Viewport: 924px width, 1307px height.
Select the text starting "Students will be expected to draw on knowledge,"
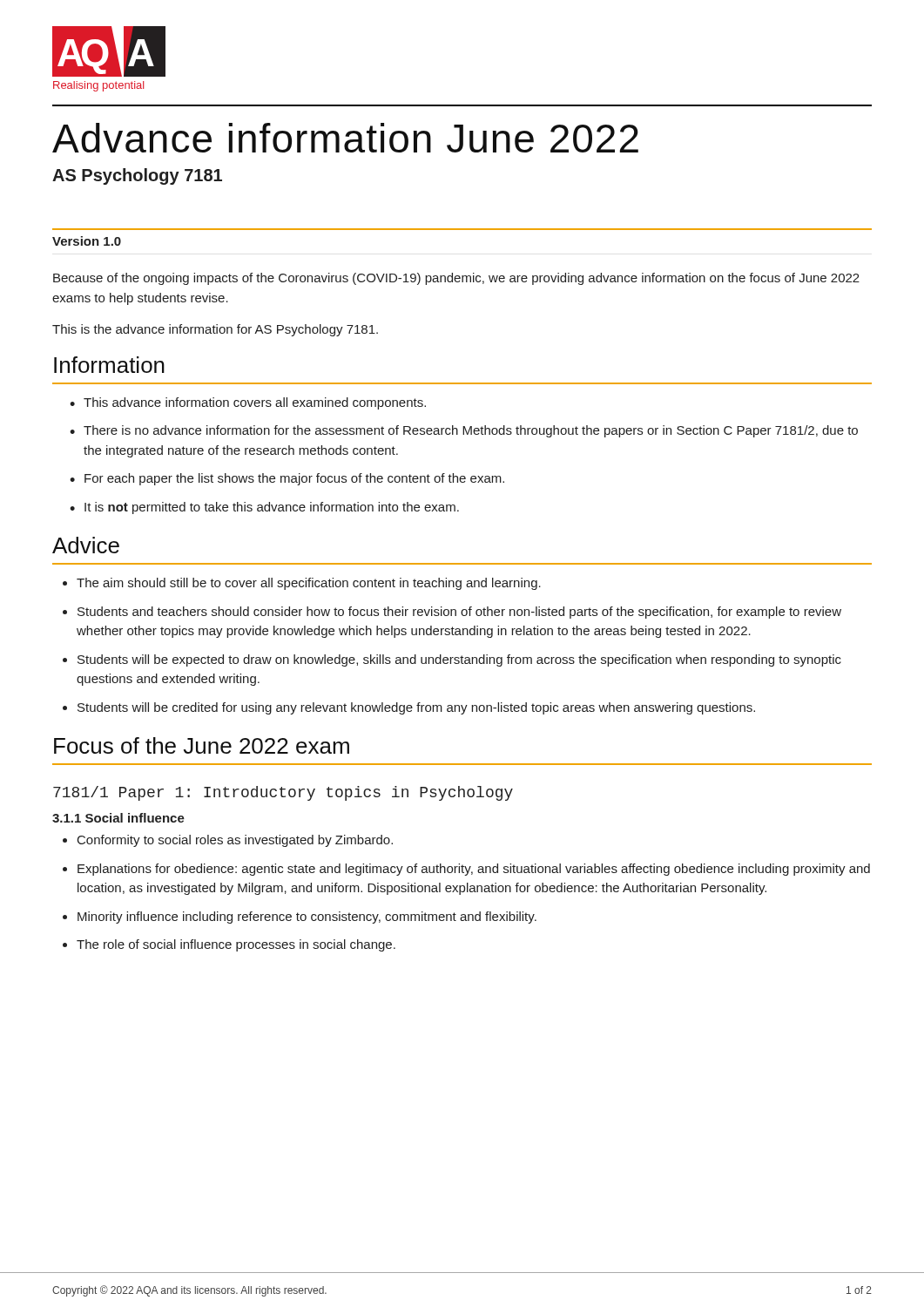point(462,669)
